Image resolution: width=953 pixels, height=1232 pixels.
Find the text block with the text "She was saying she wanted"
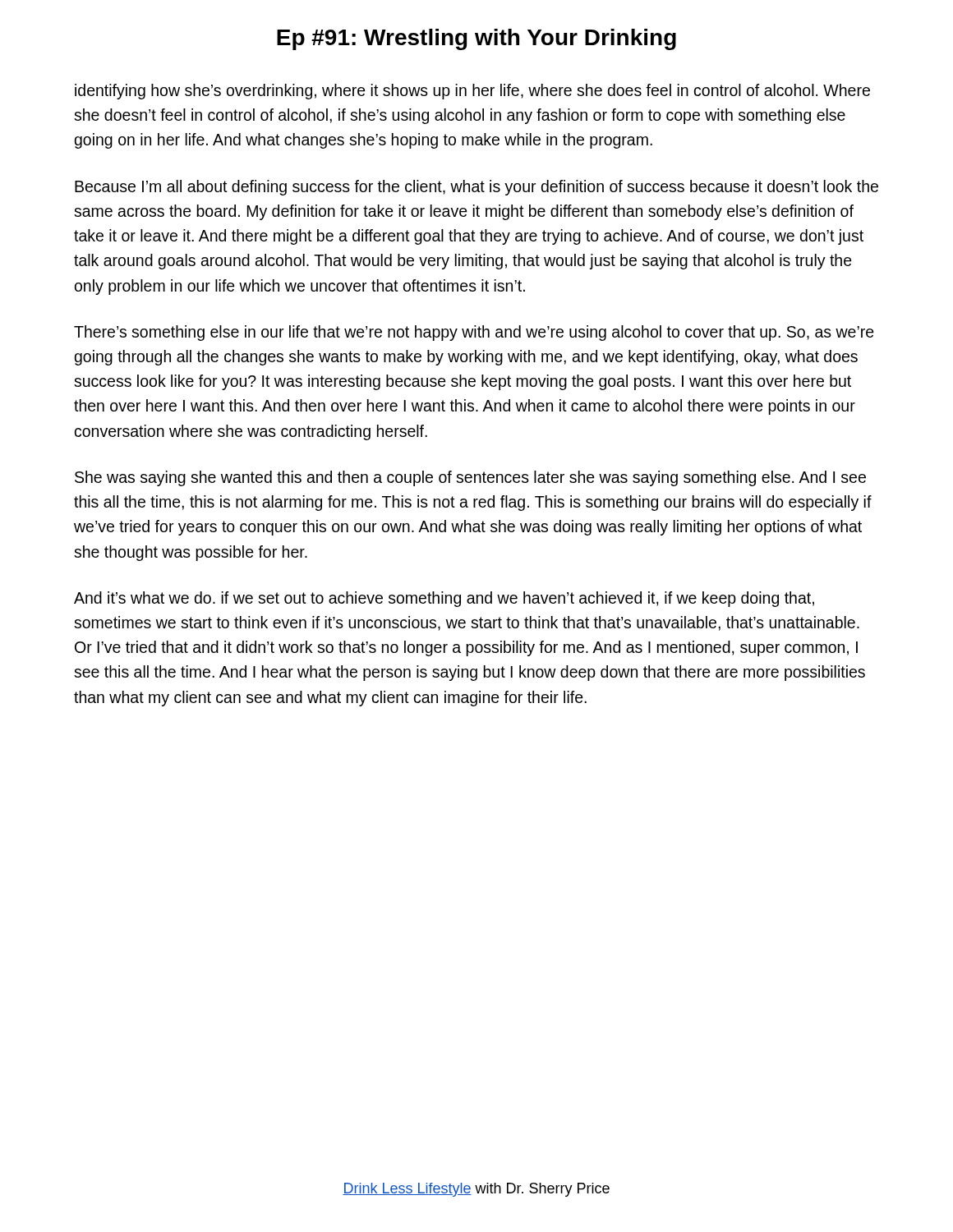(x=476, y=514)
